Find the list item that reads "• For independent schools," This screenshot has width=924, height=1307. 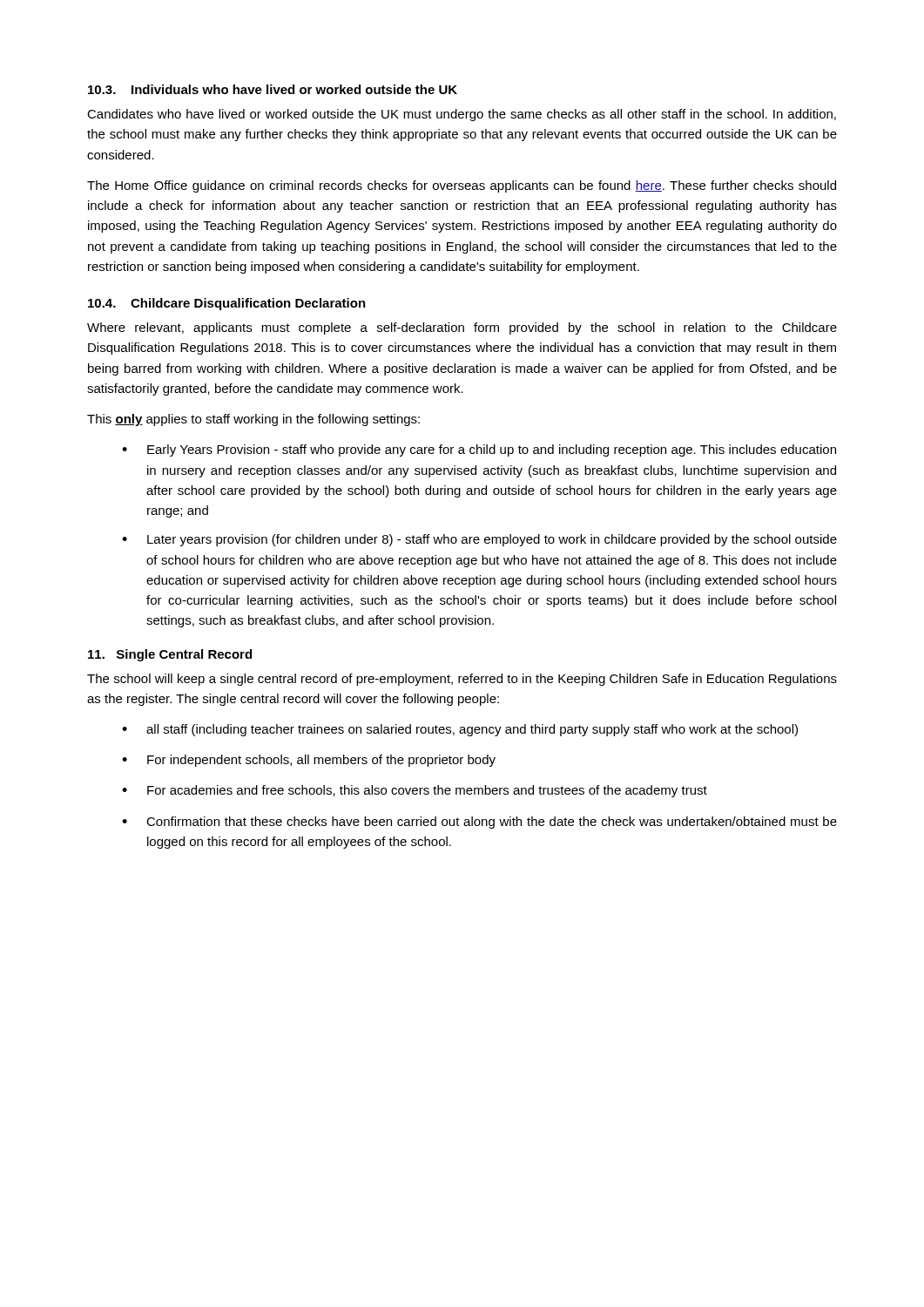coord(479,760)
